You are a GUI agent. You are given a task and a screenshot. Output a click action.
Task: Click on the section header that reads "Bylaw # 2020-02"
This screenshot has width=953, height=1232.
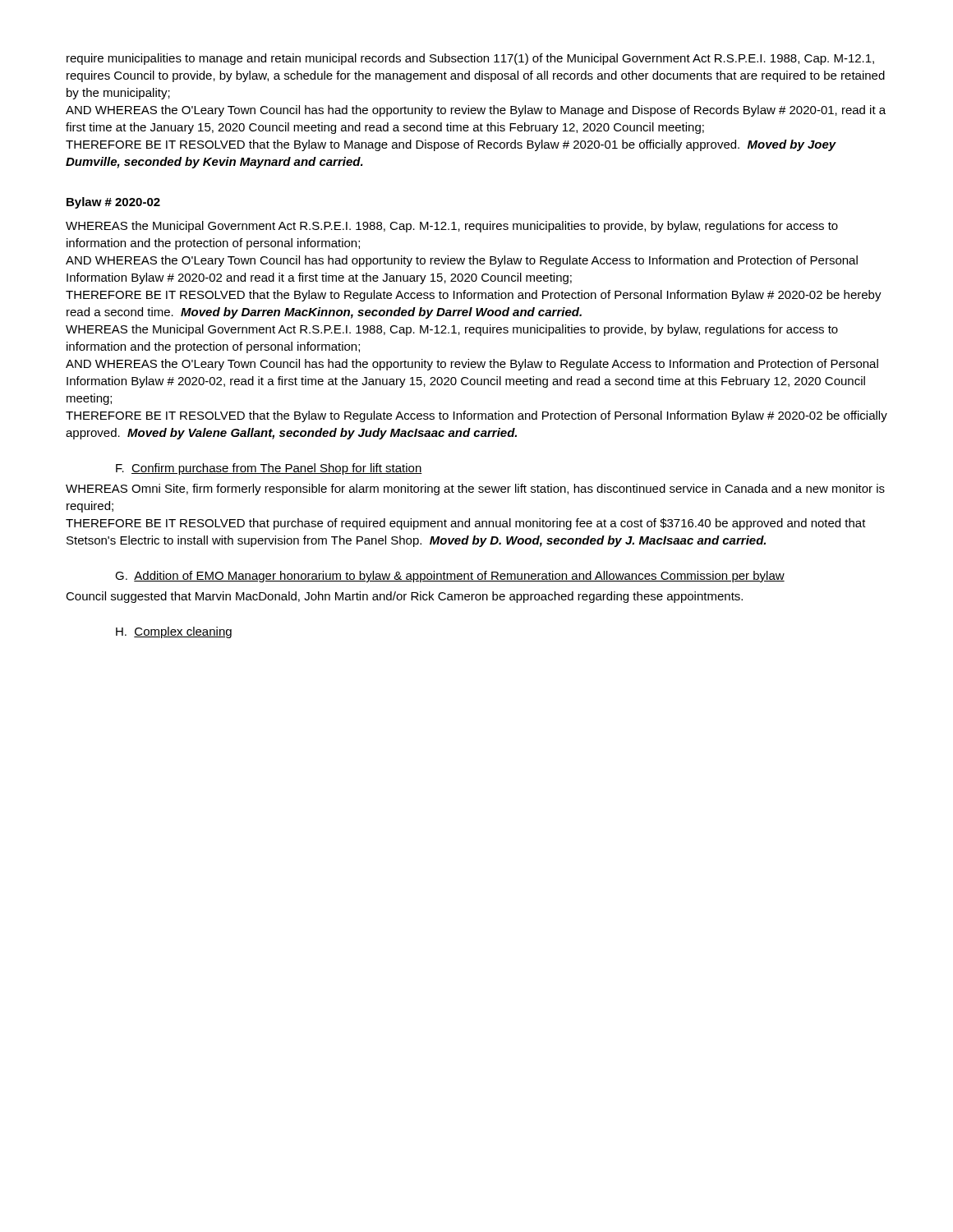pyautogui.click(x=113, y=202)
